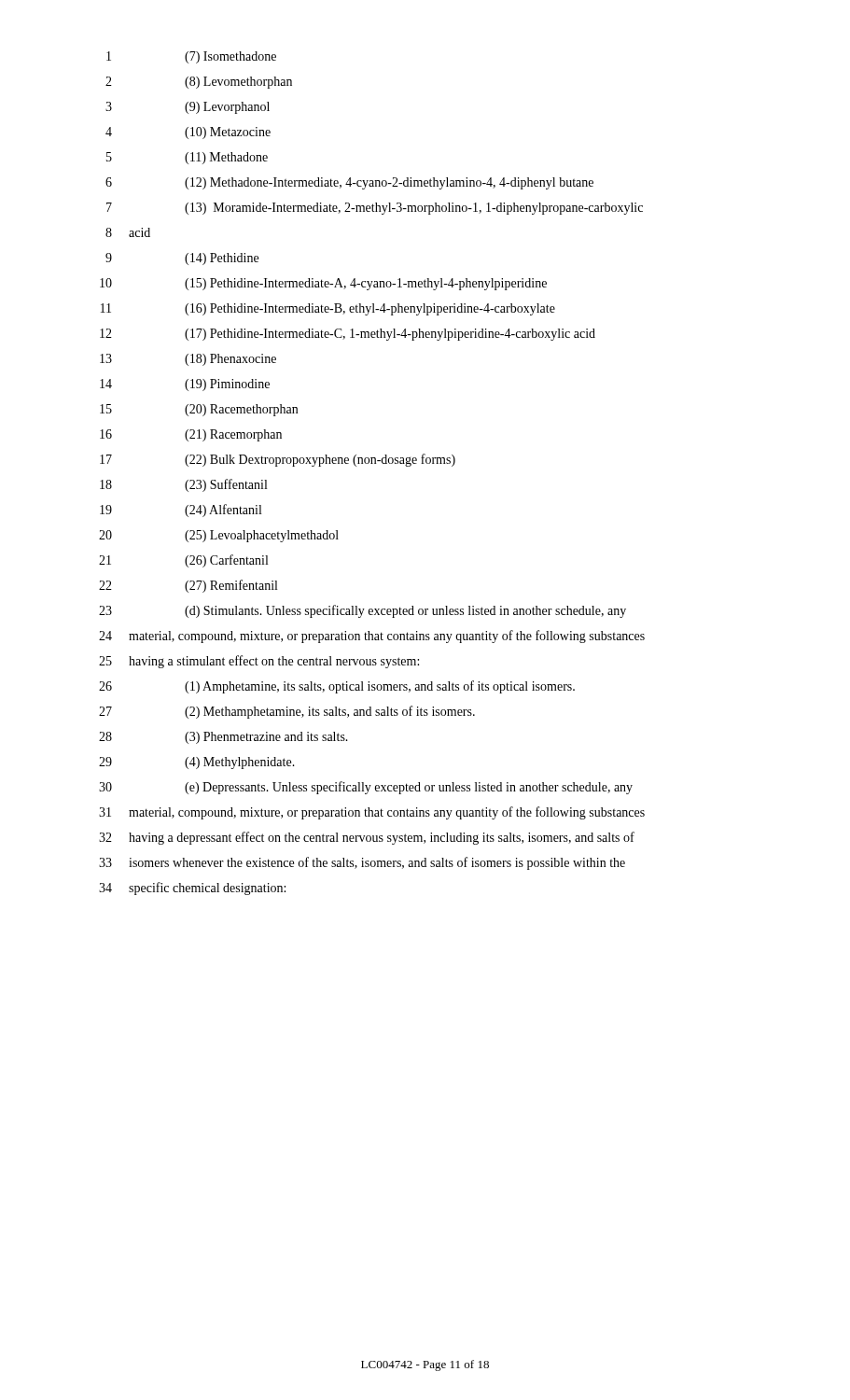Point to the text starting "17 (22) Bulk Dextropropoxyphene (non-dosage"
This screenshot has width=850, height=1400.
coord(425,460)
